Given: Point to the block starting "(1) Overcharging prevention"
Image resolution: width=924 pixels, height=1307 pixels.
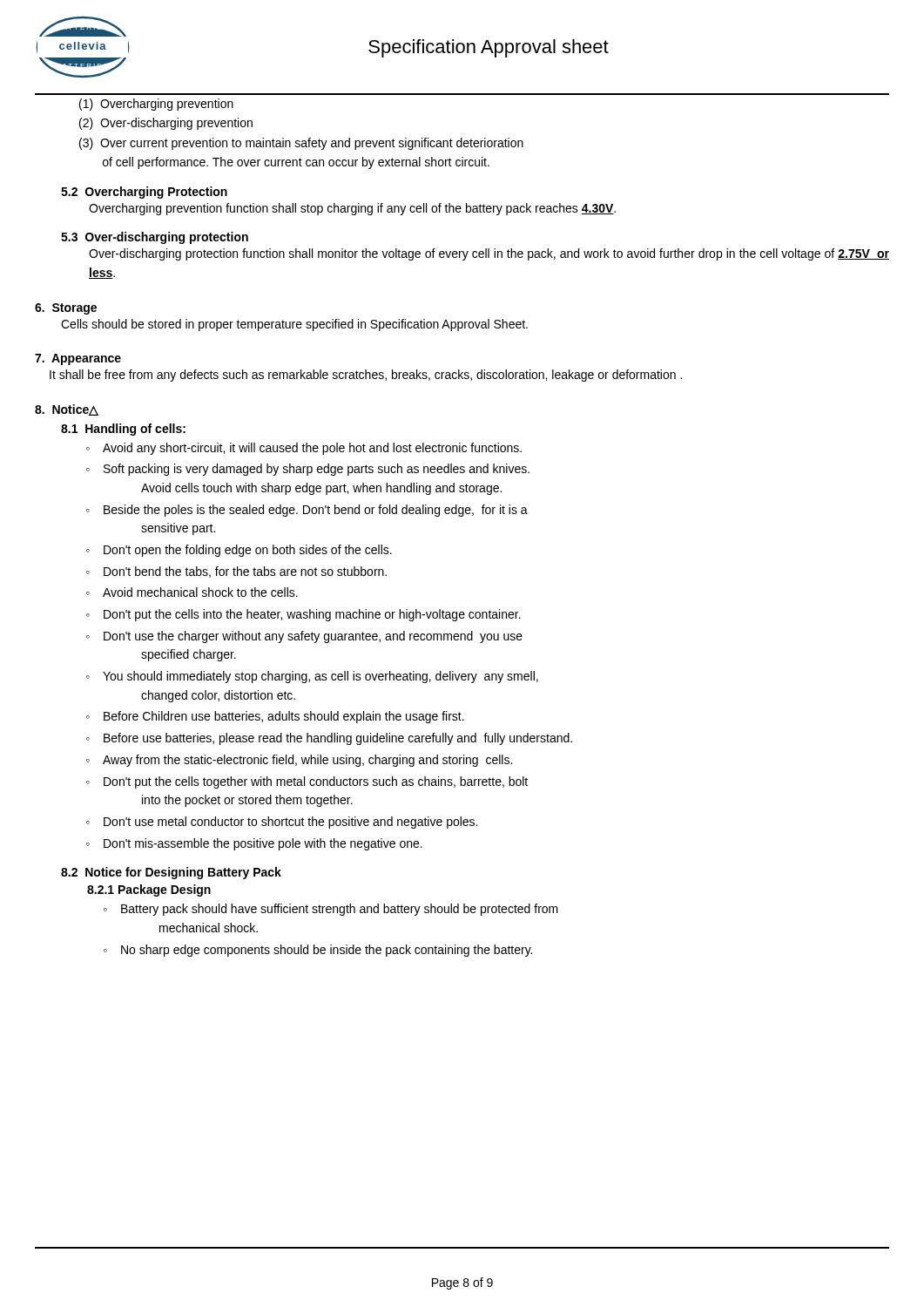Looking at the screenshot, I should pyautogui.click(x=156, y=104).
